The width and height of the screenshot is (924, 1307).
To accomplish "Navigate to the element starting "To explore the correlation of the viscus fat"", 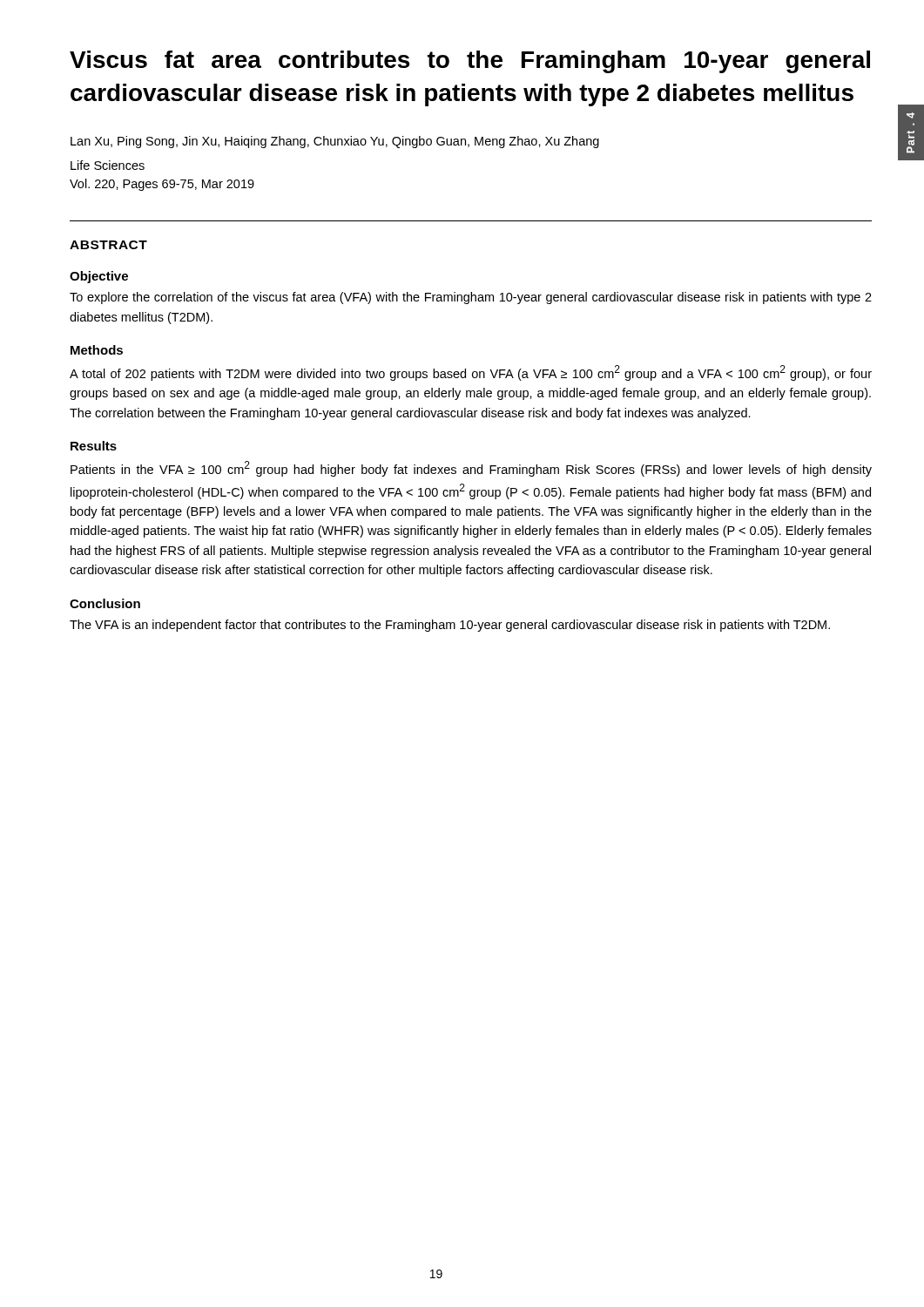I will (x=471, y=307).
